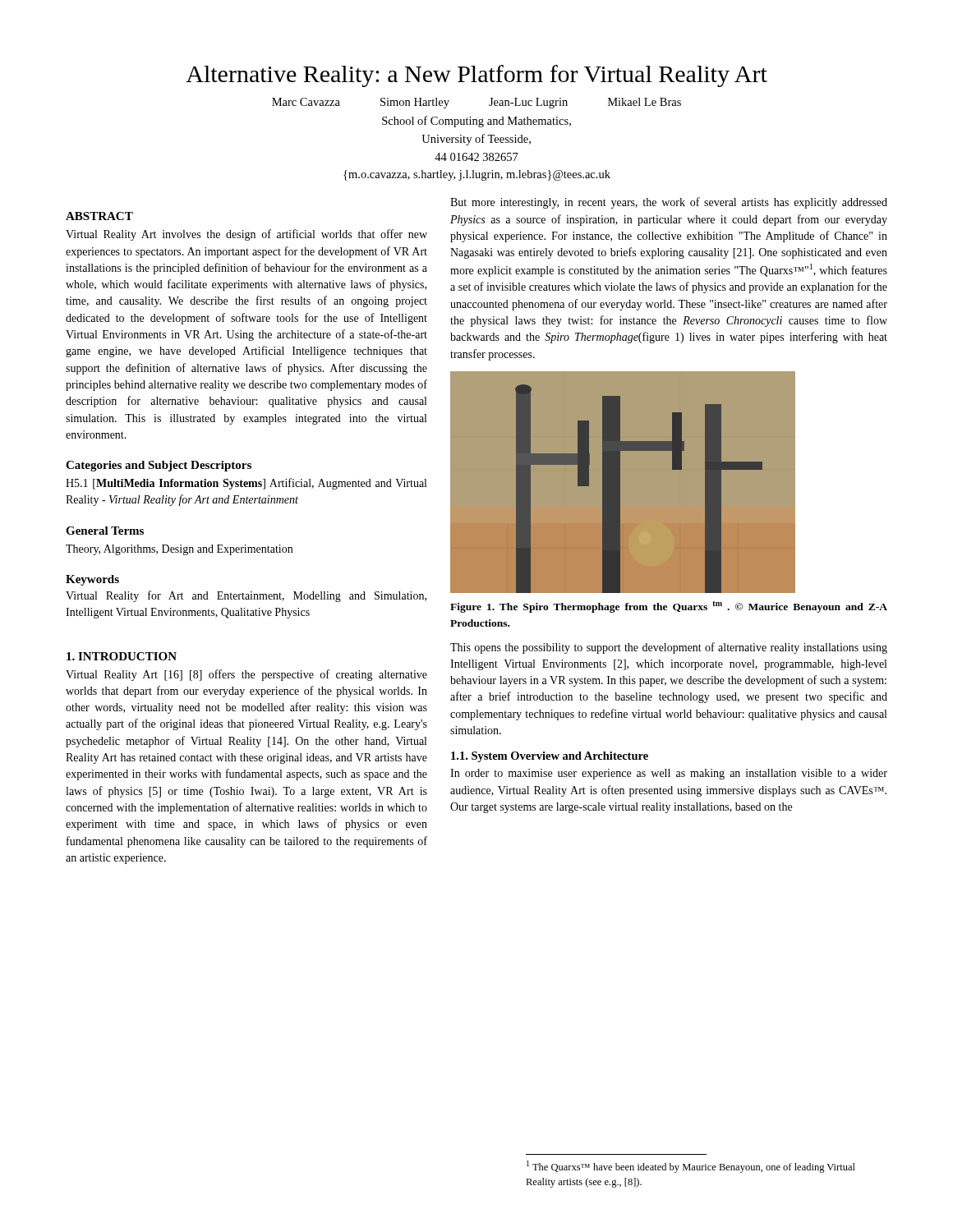The width and height of the screenshot is (953, 1232).
Task: Select the text block with the text "In order to maximise user experience as"
Action: point(669,791)
